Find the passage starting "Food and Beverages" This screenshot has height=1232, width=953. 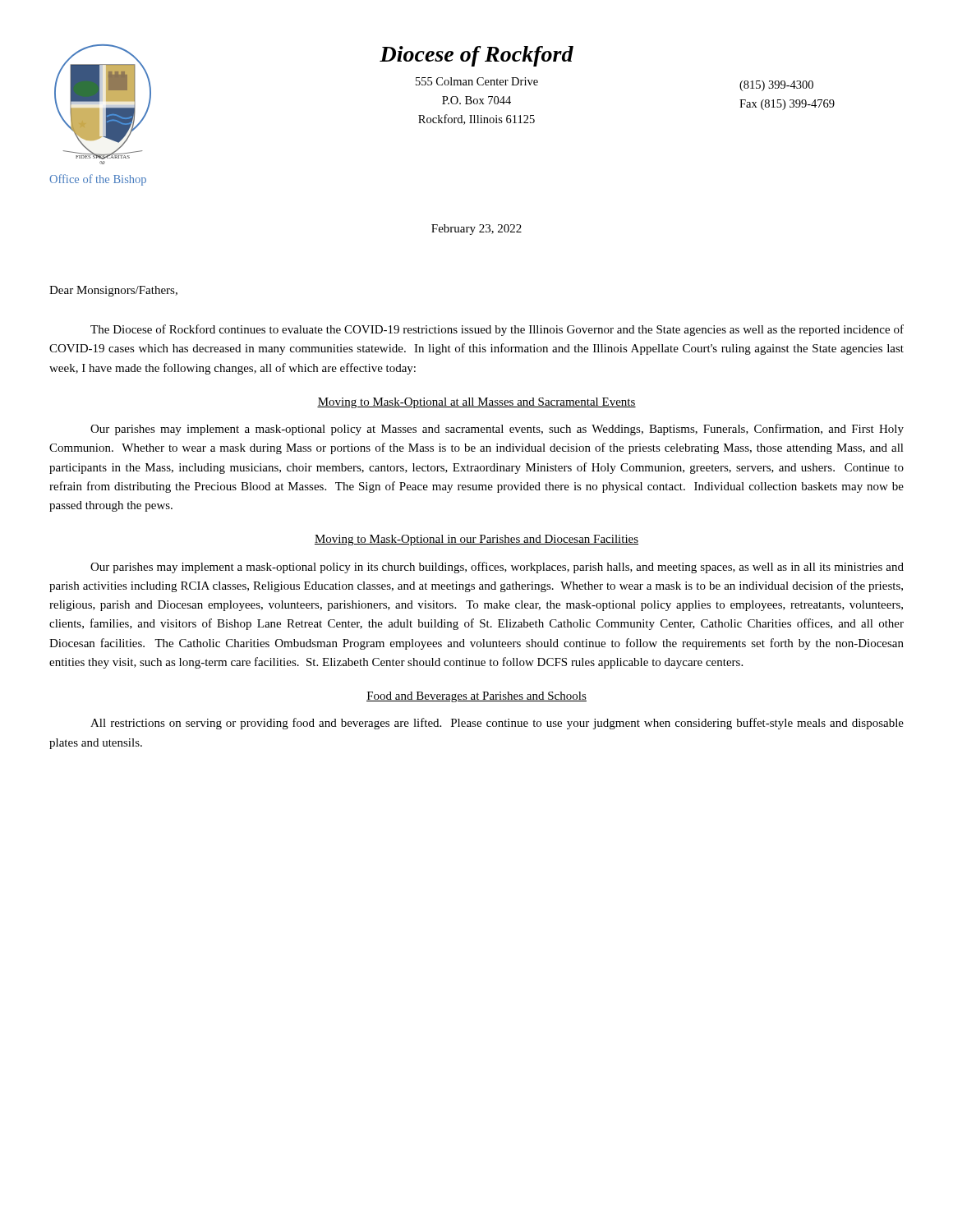click(476, 696)
